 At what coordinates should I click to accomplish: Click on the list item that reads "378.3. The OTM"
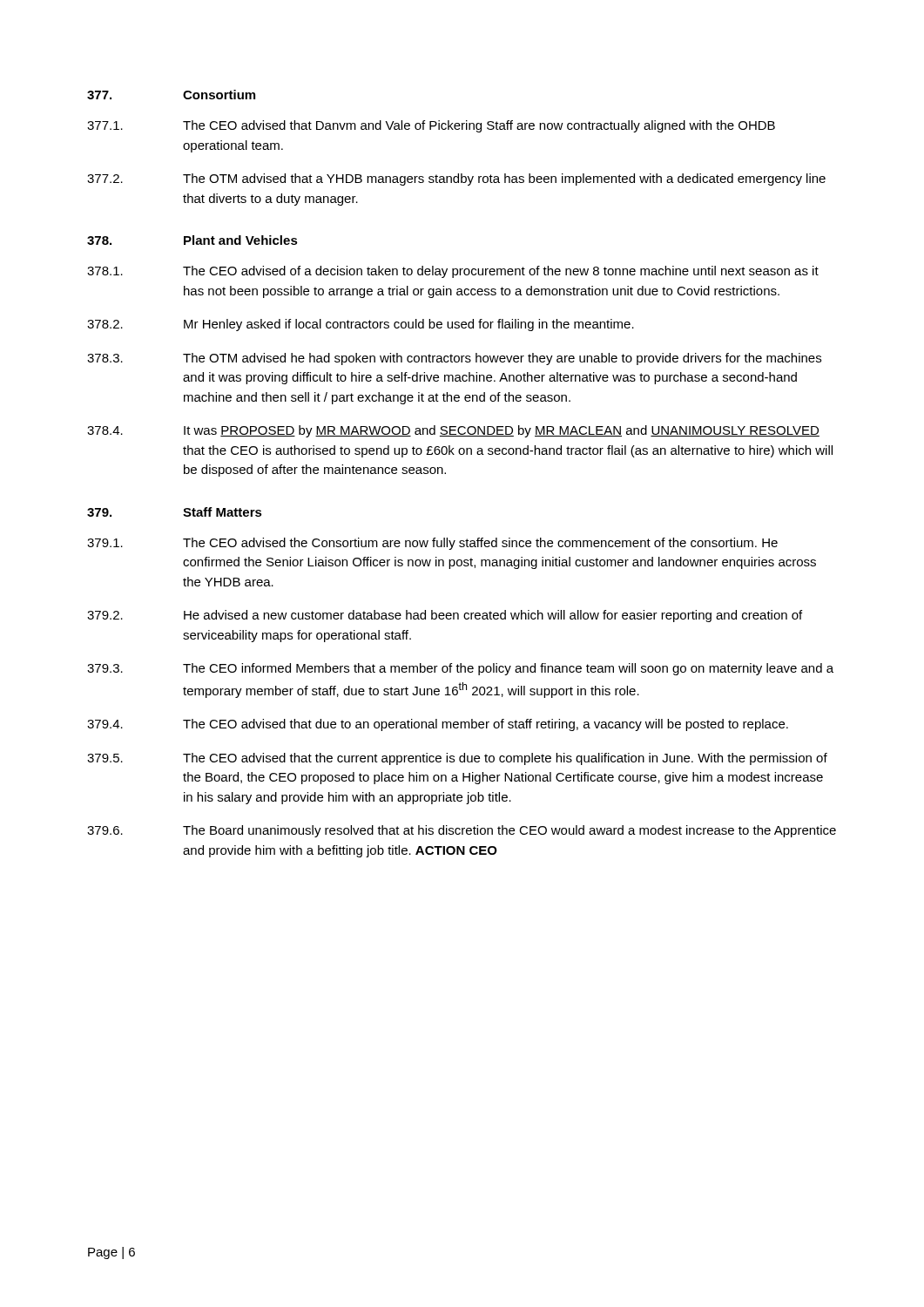[x=462, y=377]
